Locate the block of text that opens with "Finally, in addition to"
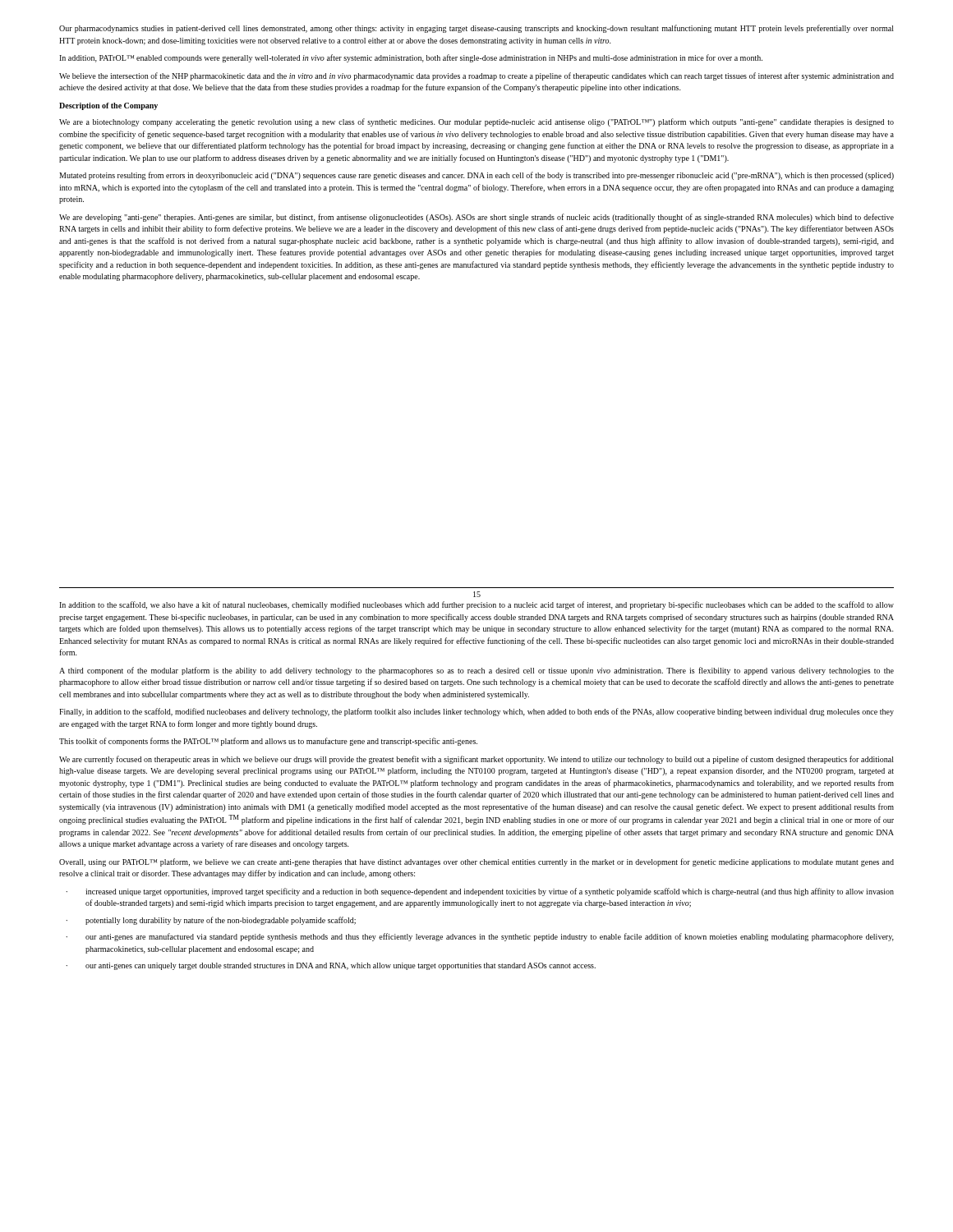Image resolution: width=953 pixels, height=1232 pixels. point(476,718)
